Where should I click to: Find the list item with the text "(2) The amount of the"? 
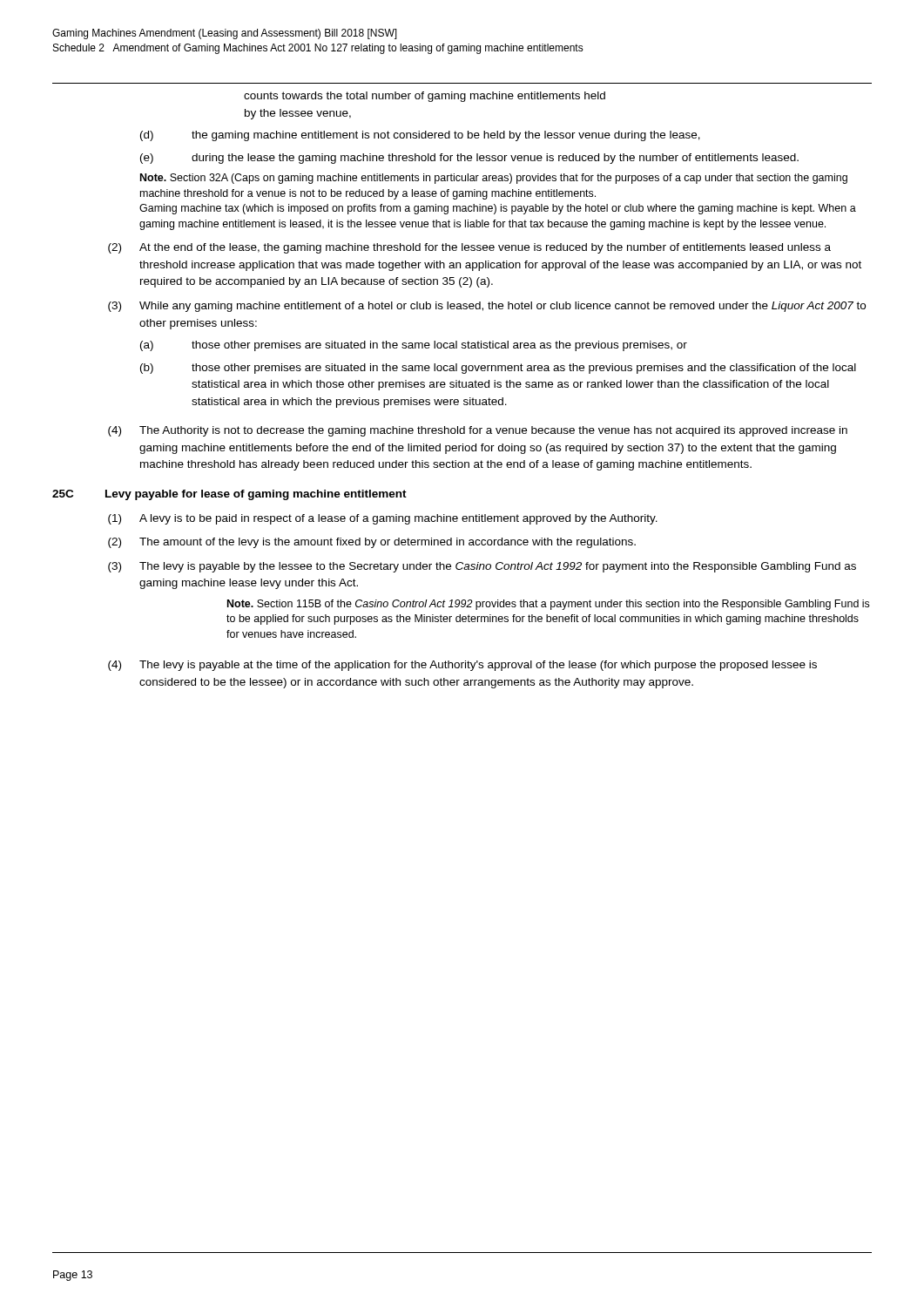click(462, 542)
